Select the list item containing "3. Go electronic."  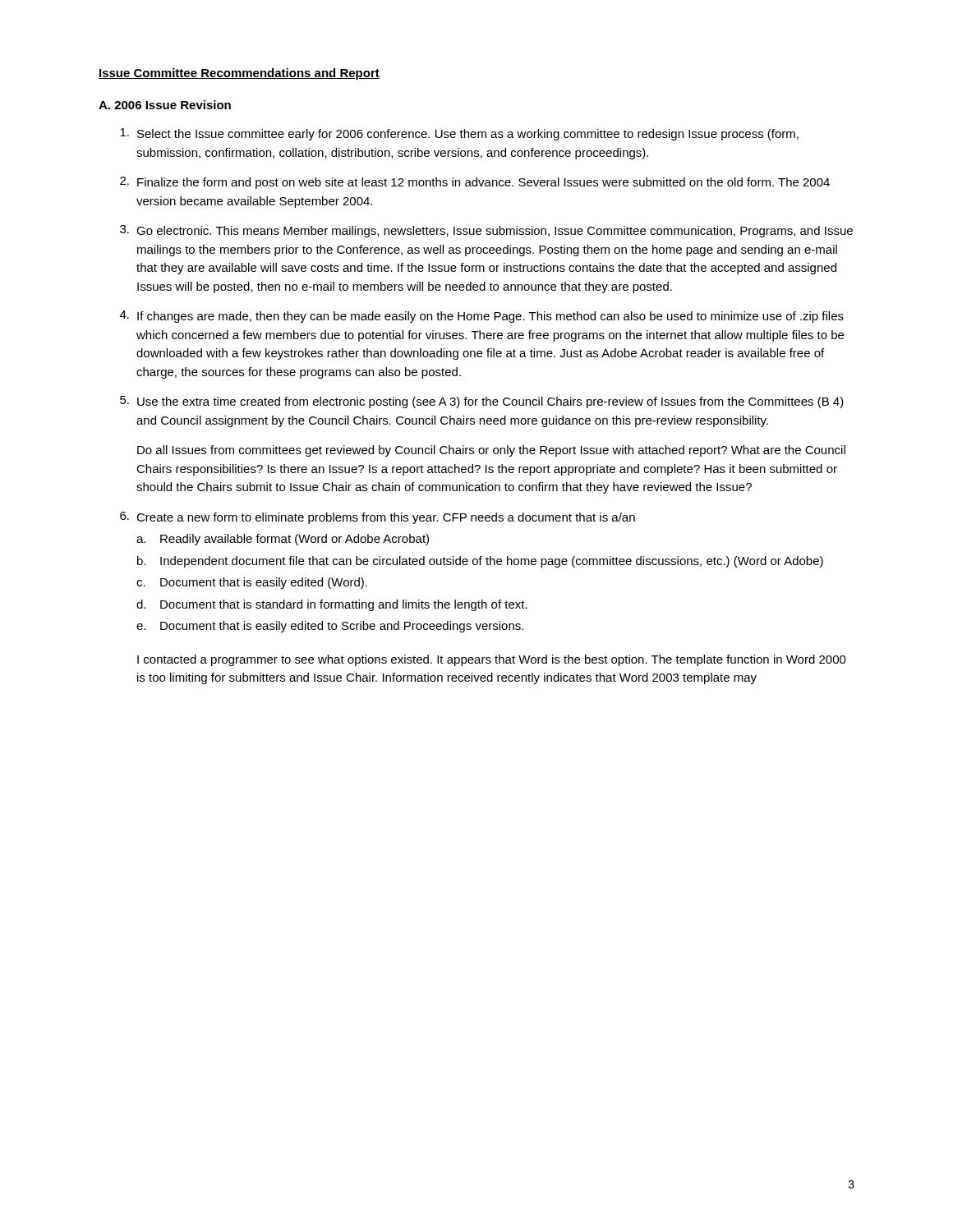click(x=476, y=259)
